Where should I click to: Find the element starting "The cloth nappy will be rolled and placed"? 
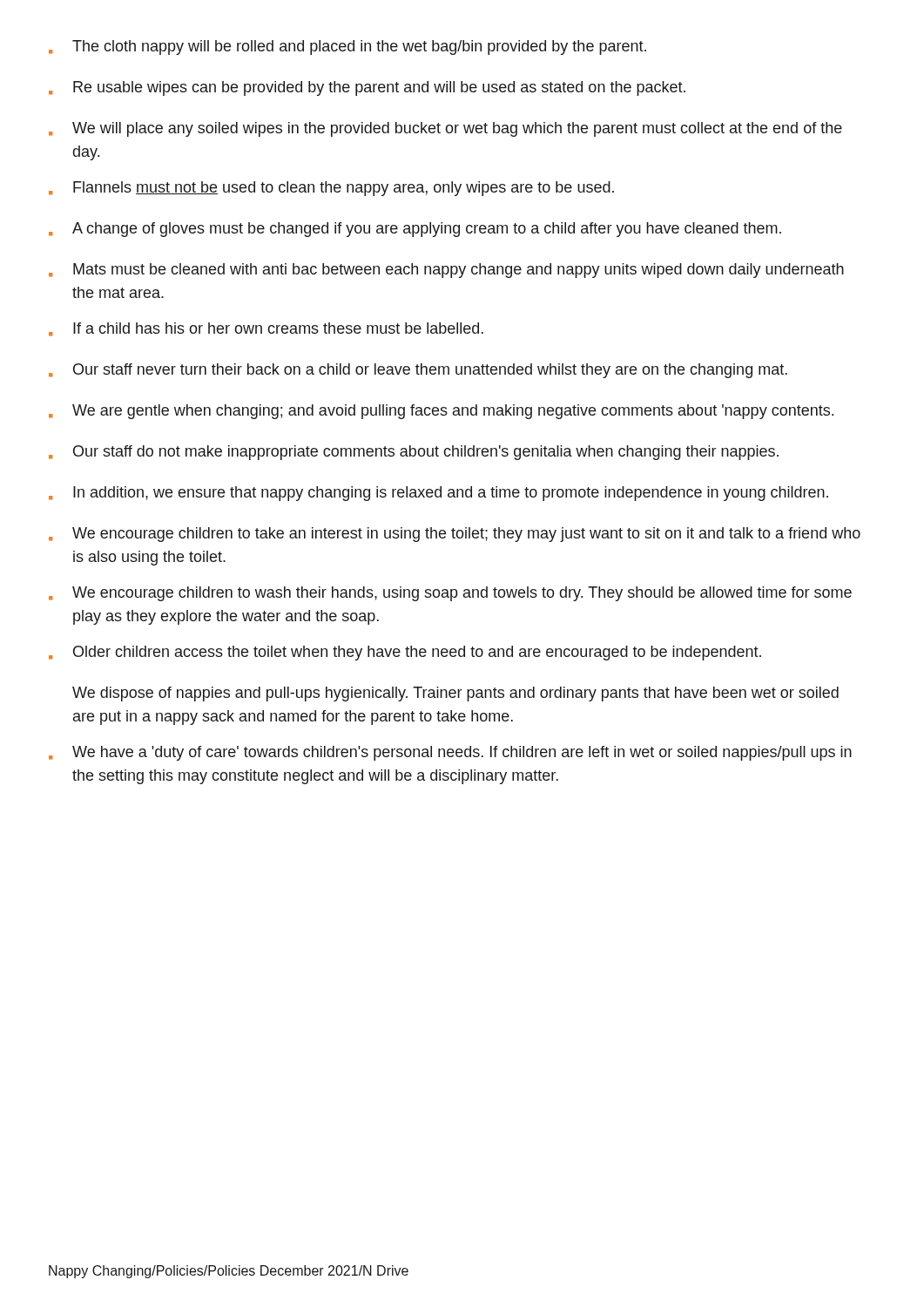455,49
